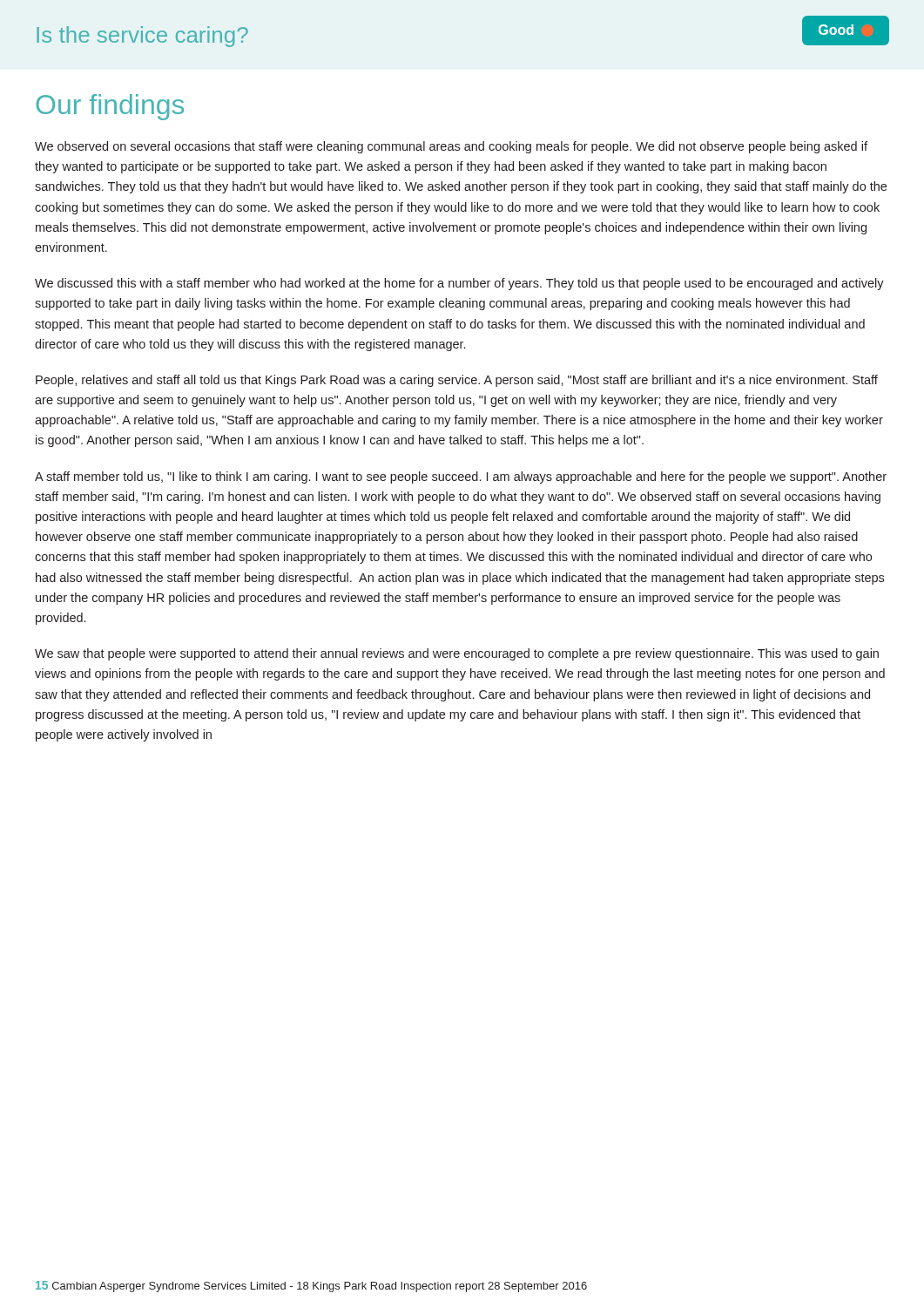Find the block on this page that starts "We observed on several occasions that staff were"
Screen dimensions: 1307x924
pyautogui.click(x=461, y=197)
